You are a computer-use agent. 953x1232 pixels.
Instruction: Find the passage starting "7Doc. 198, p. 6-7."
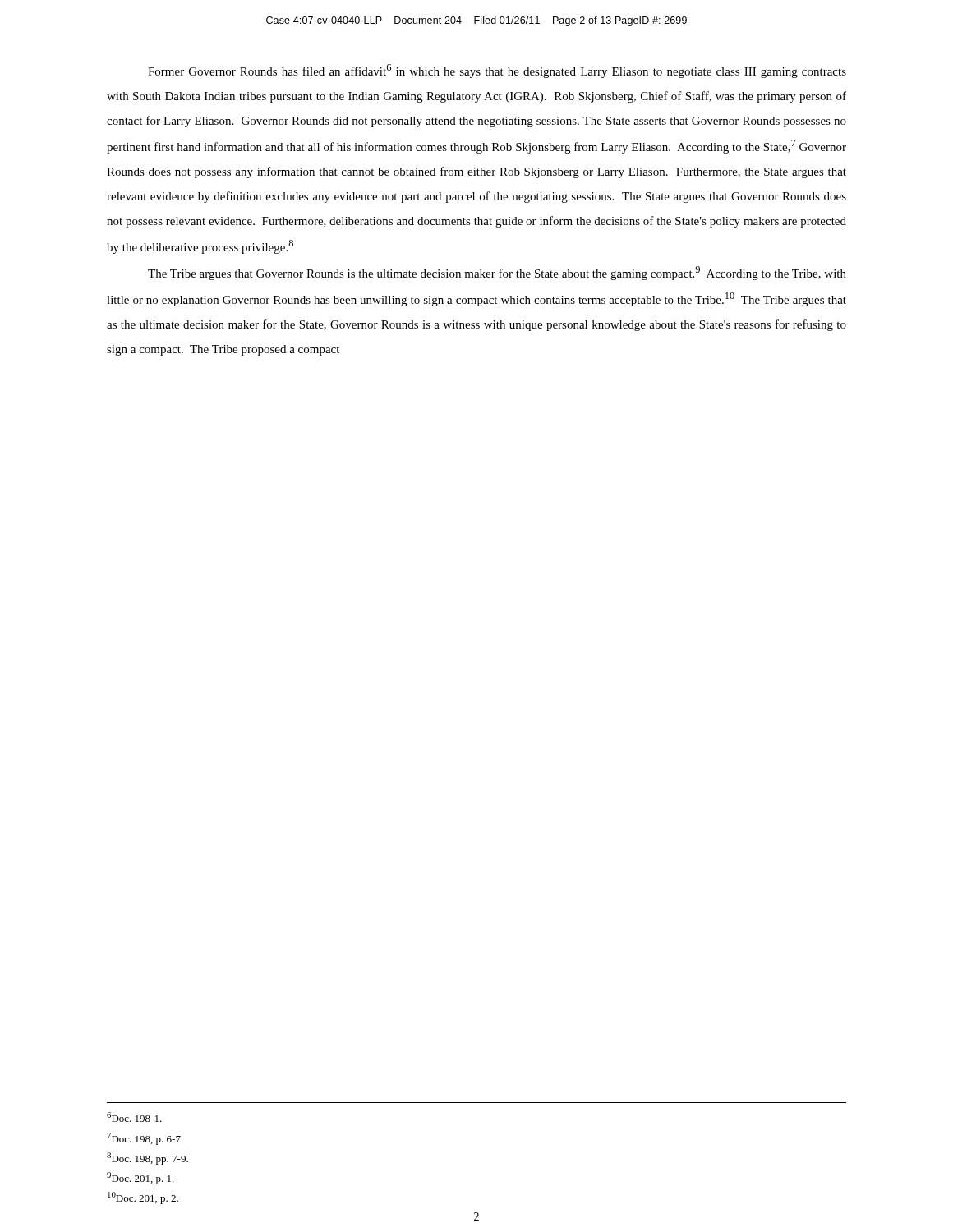[145, 1139]
